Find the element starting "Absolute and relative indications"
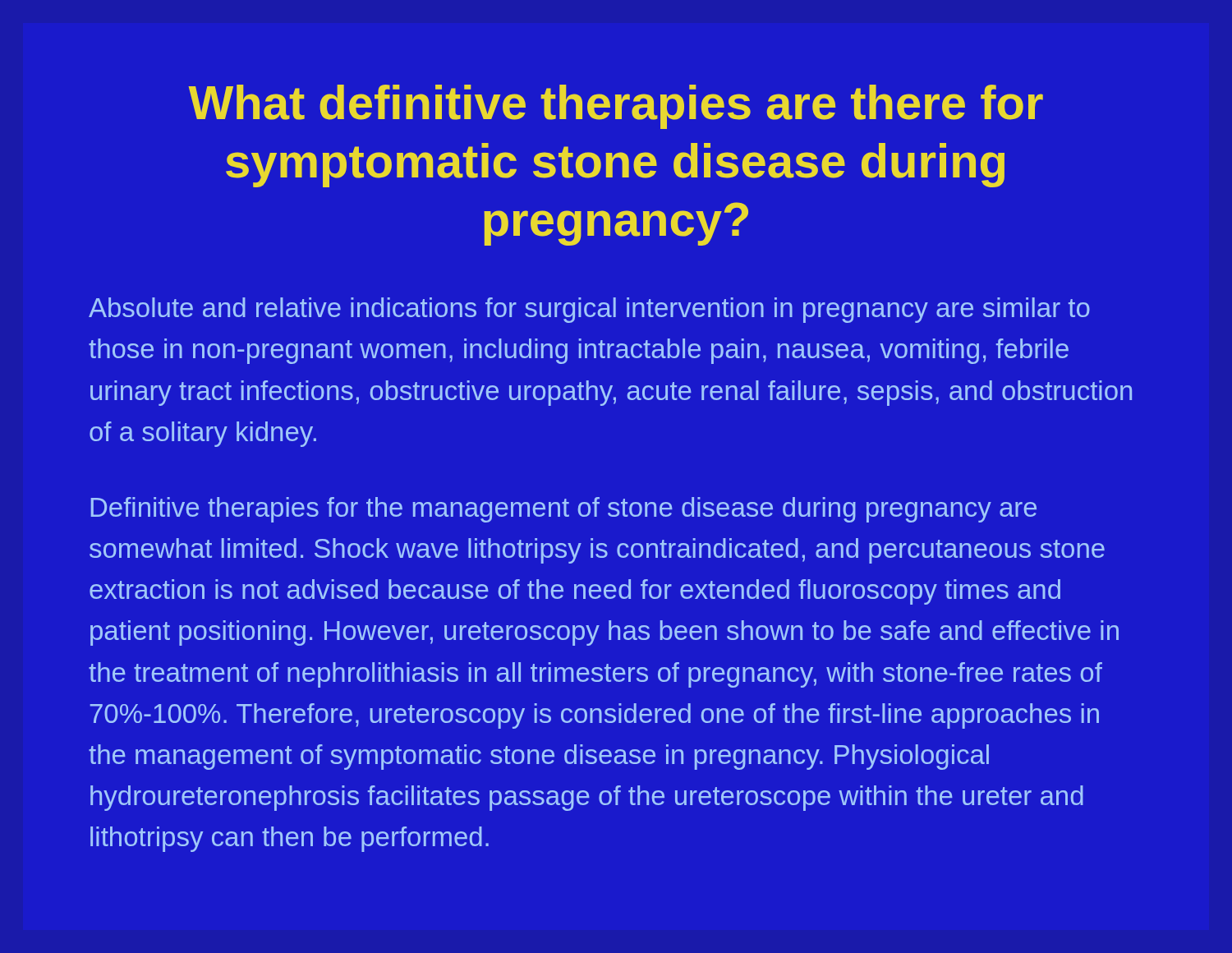This screenshot has width=1232, height=953. click(611, 370)
